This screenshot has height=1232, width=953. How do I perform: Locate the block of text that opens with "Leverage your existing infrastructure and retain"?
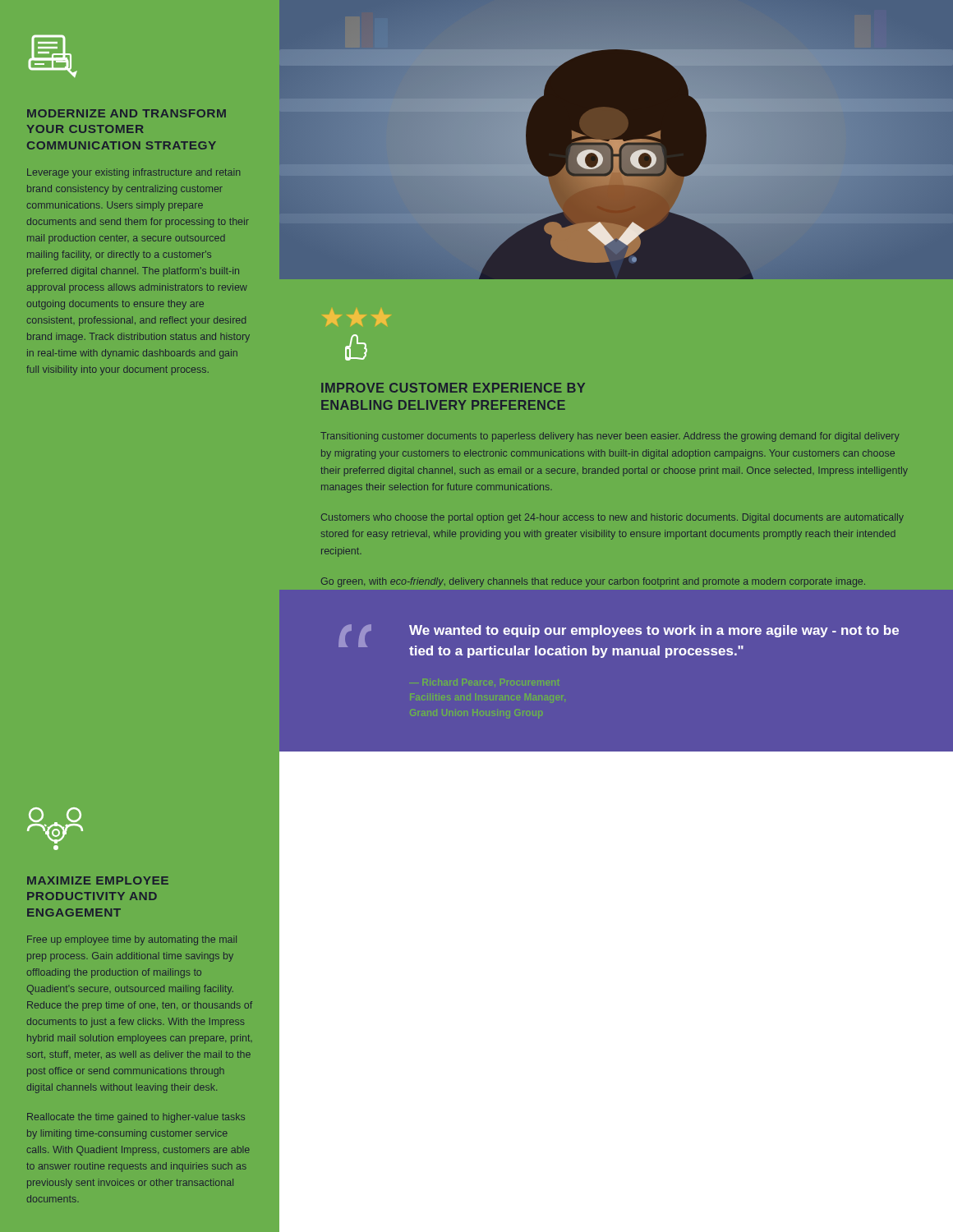pyautogui.click(x=138, y=271)
